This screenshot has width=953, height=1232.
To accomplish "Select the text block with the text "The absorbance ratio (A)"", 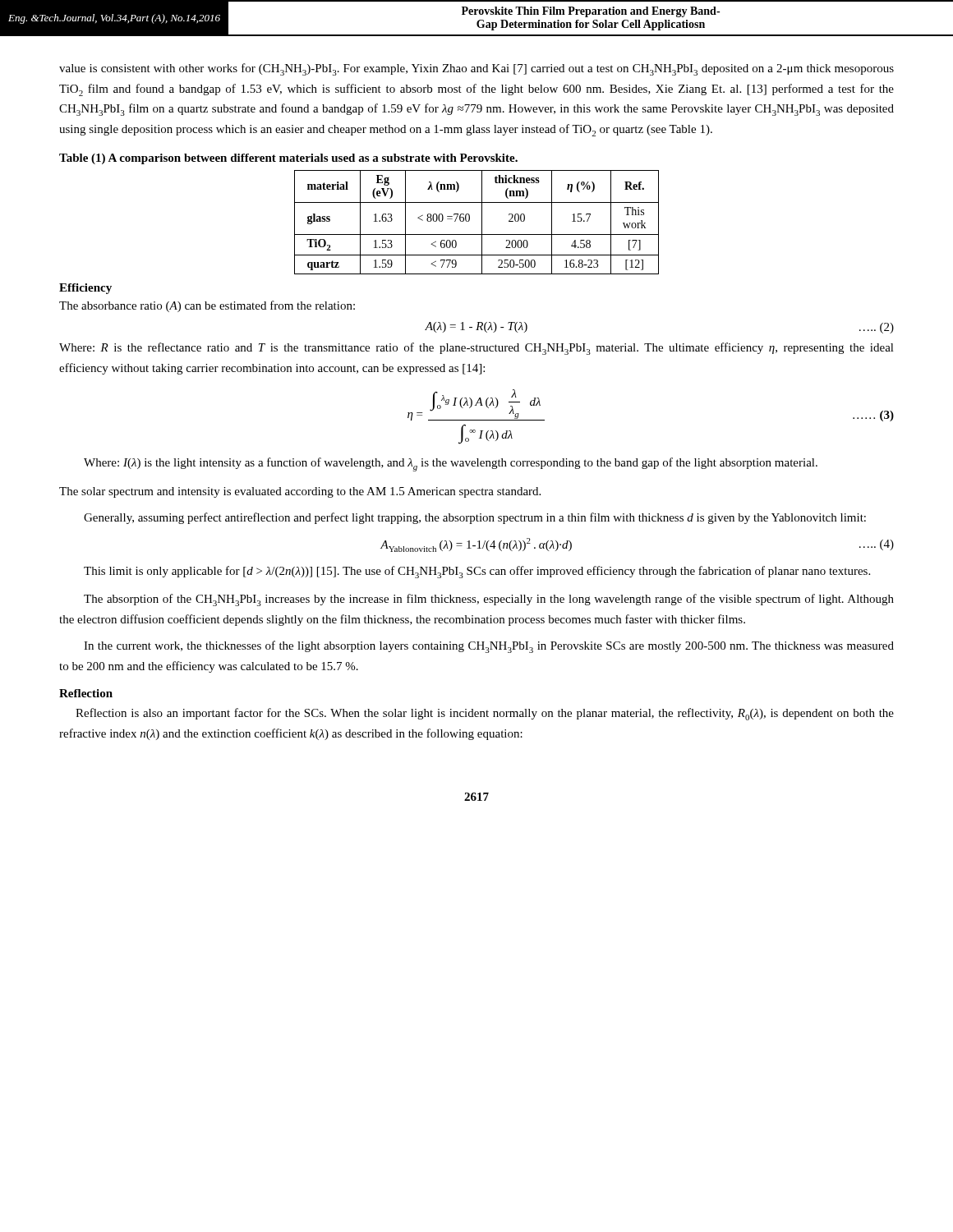I will [x=207, y=306].
